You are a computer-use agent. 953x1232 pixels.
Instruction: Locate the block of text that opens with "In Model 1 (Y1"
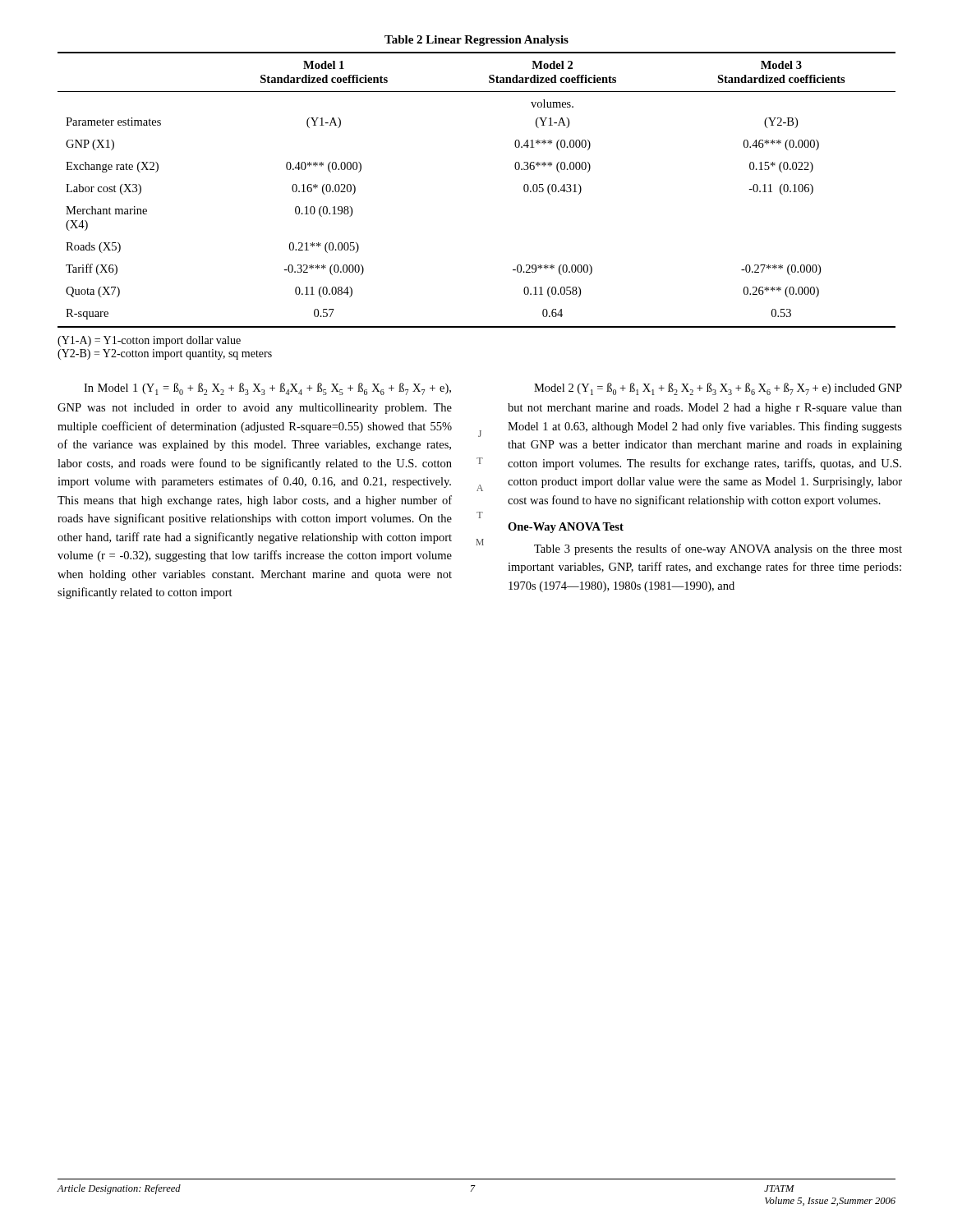(255, 490)
